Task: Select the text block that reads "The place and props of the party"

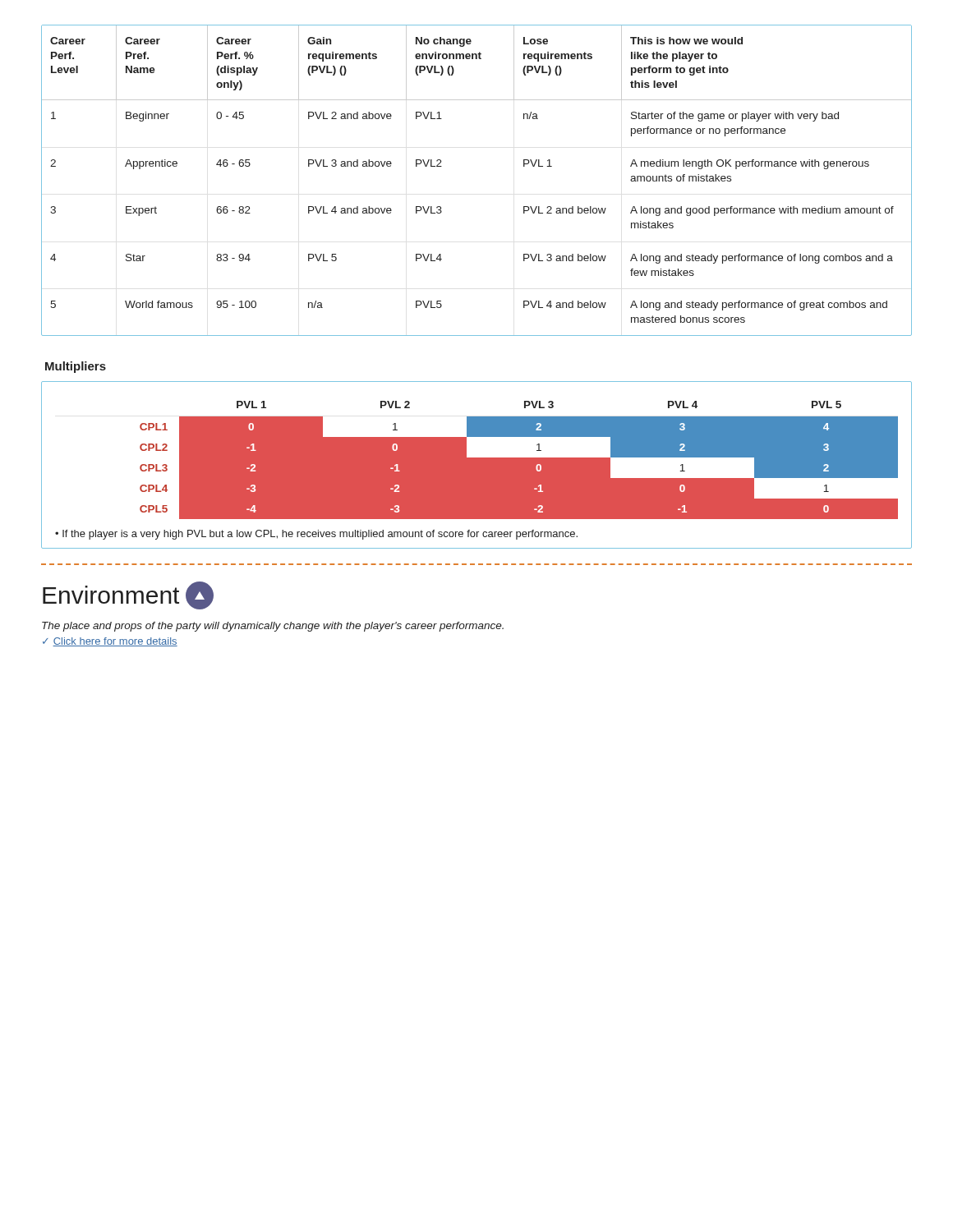Action: pyautogui.click(x=273, y=626)
